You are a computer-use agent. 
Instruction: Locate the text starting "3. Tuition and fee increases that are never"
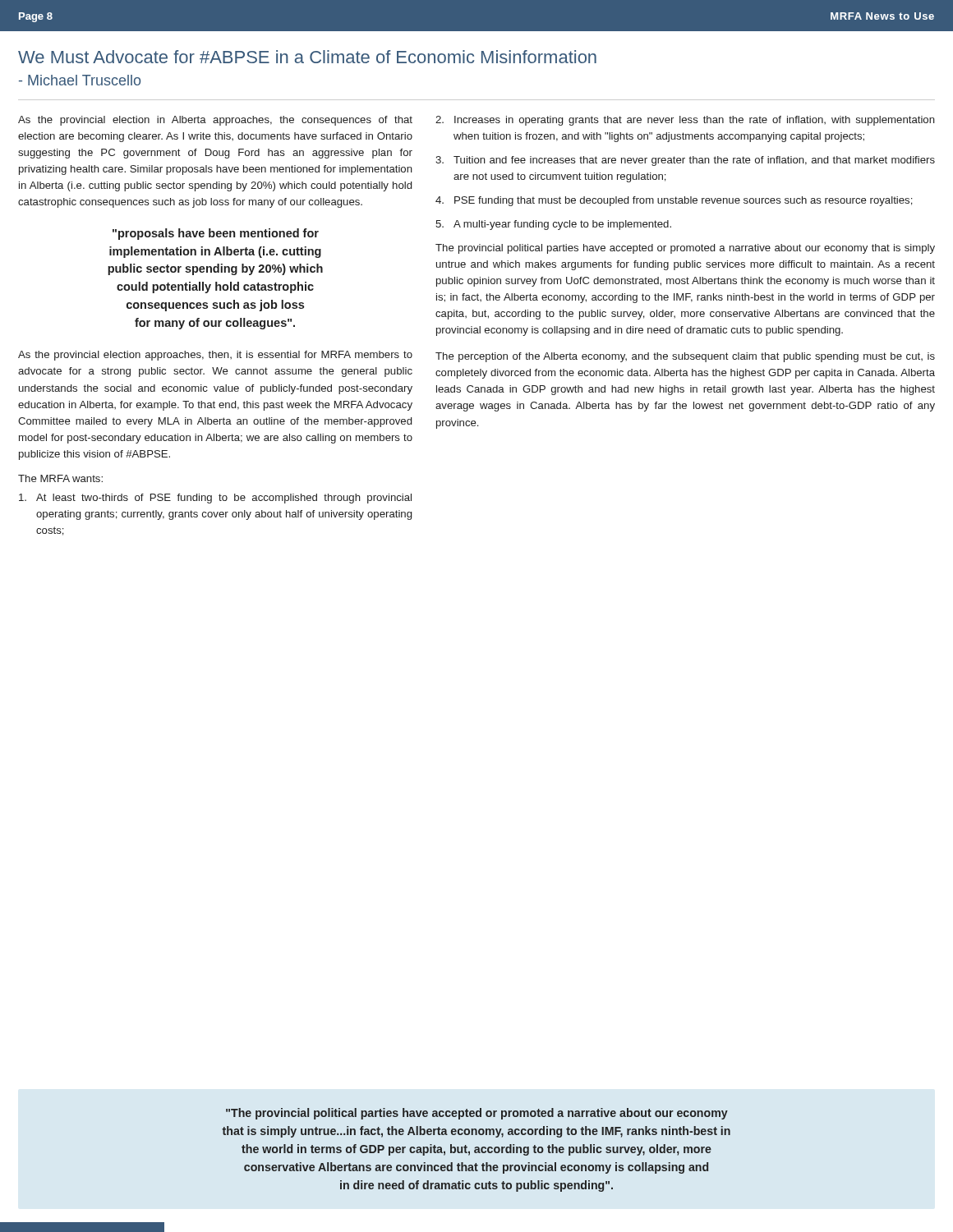pos(685,168)
